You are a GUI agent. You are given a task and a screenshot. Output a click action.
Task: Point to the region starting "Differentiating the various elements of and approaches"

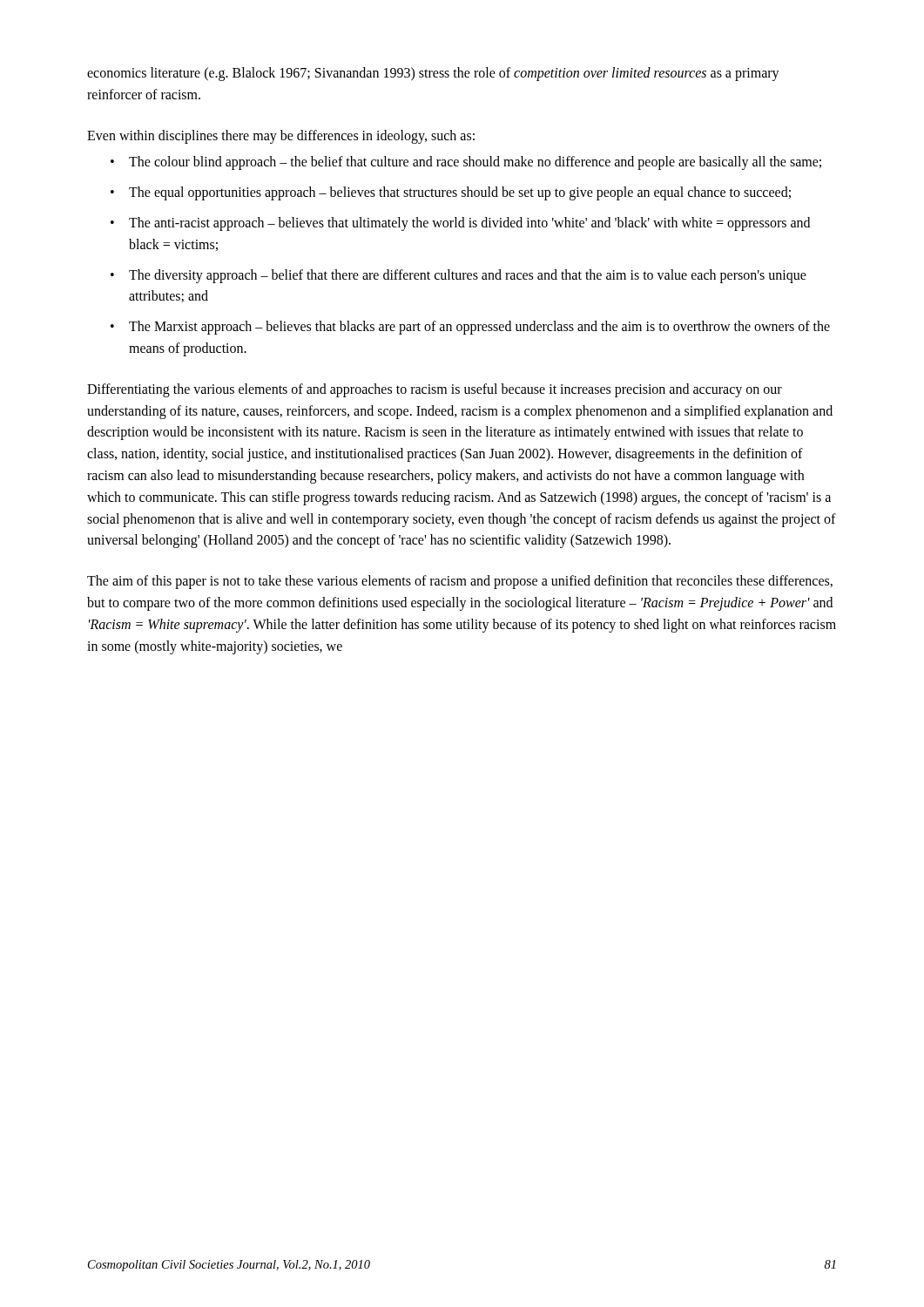pyautogui.click(x=461, y=464)
